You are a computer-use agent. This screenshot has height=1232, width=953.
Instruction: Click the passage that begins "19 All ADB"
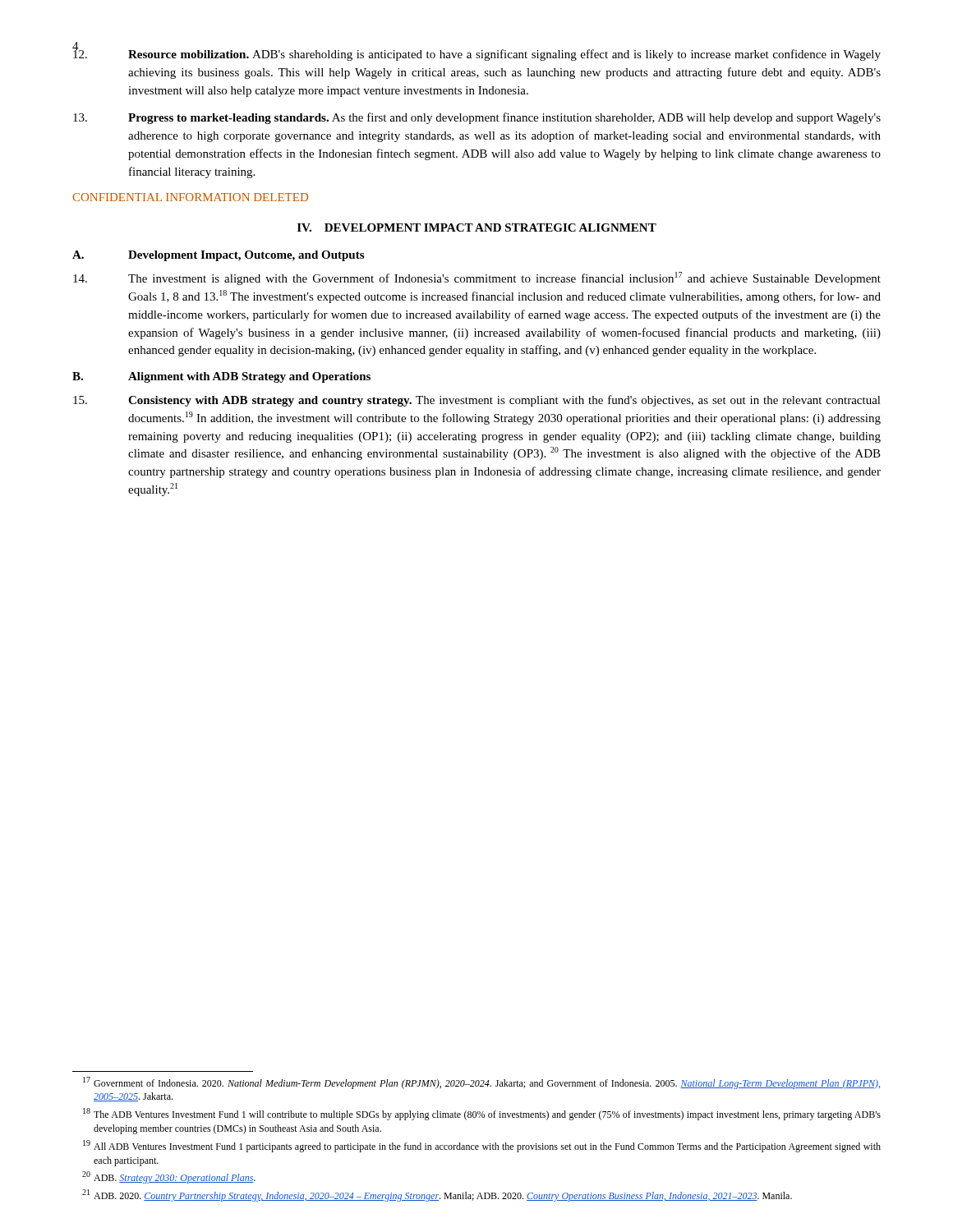tap(476, 1154)
